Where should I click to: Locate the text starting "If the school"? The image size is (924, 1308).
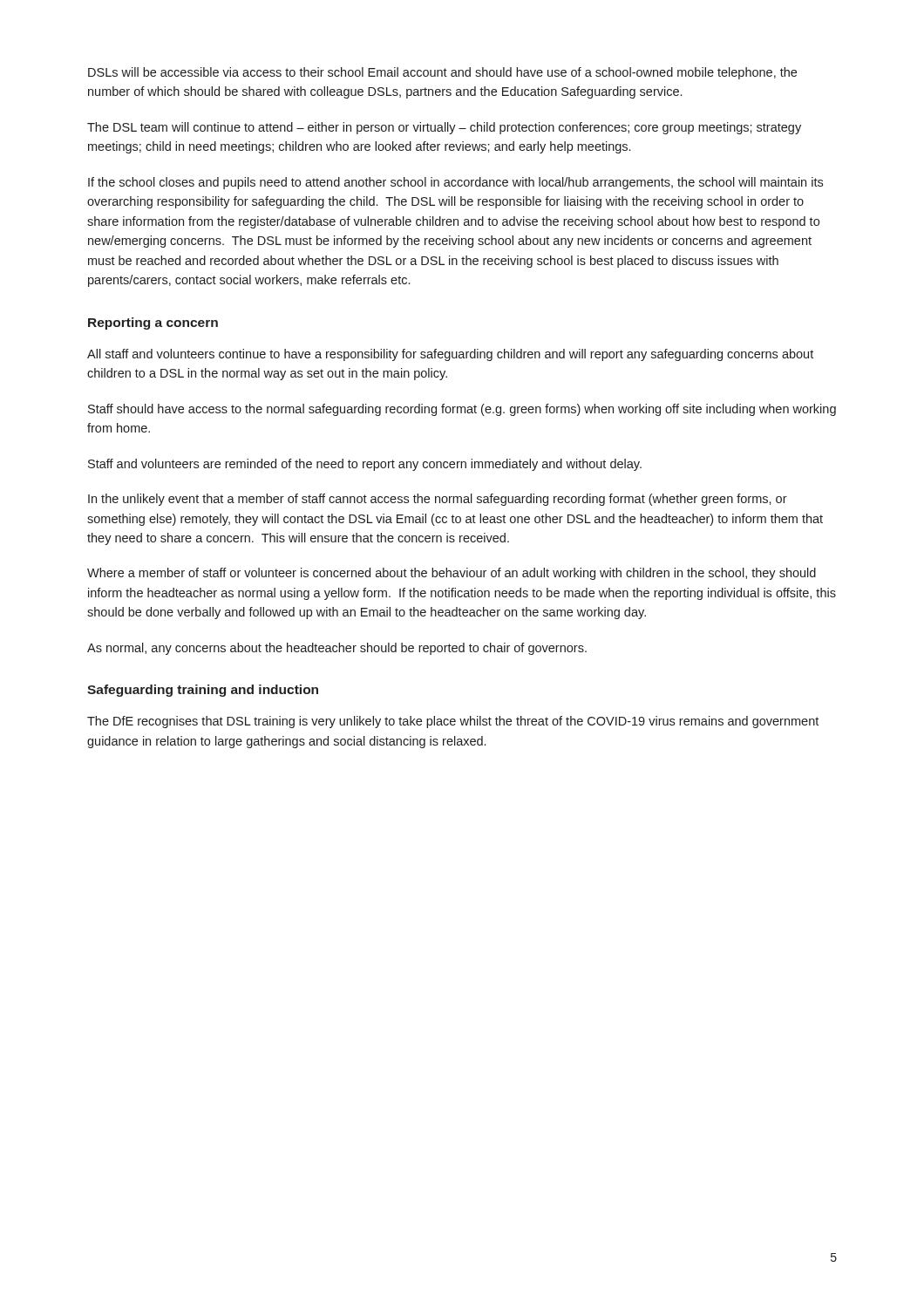click(x=455, y=231)
